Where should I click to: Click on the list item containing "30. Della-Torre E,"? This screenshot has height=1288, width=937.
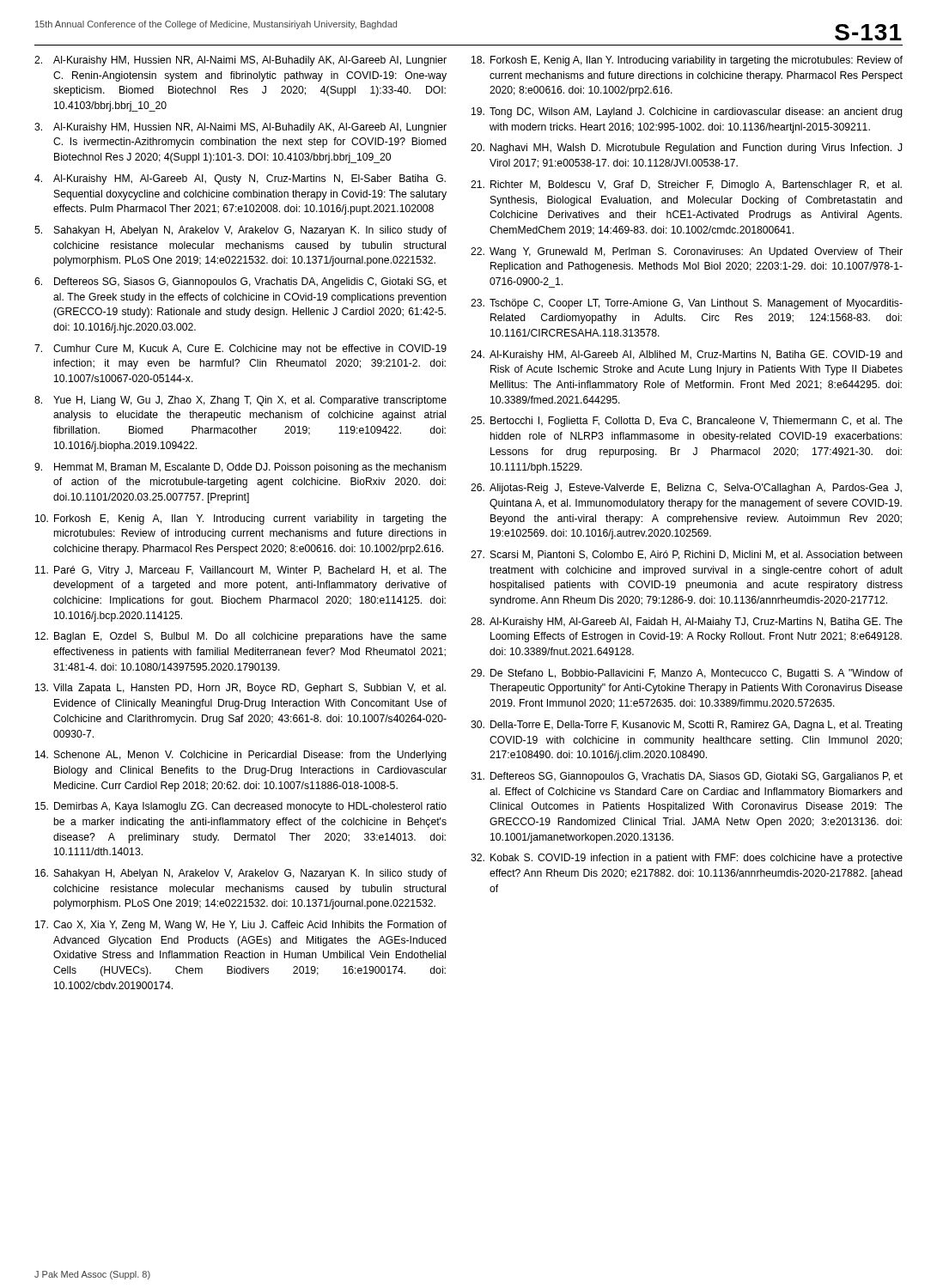(x=687, y=740)
